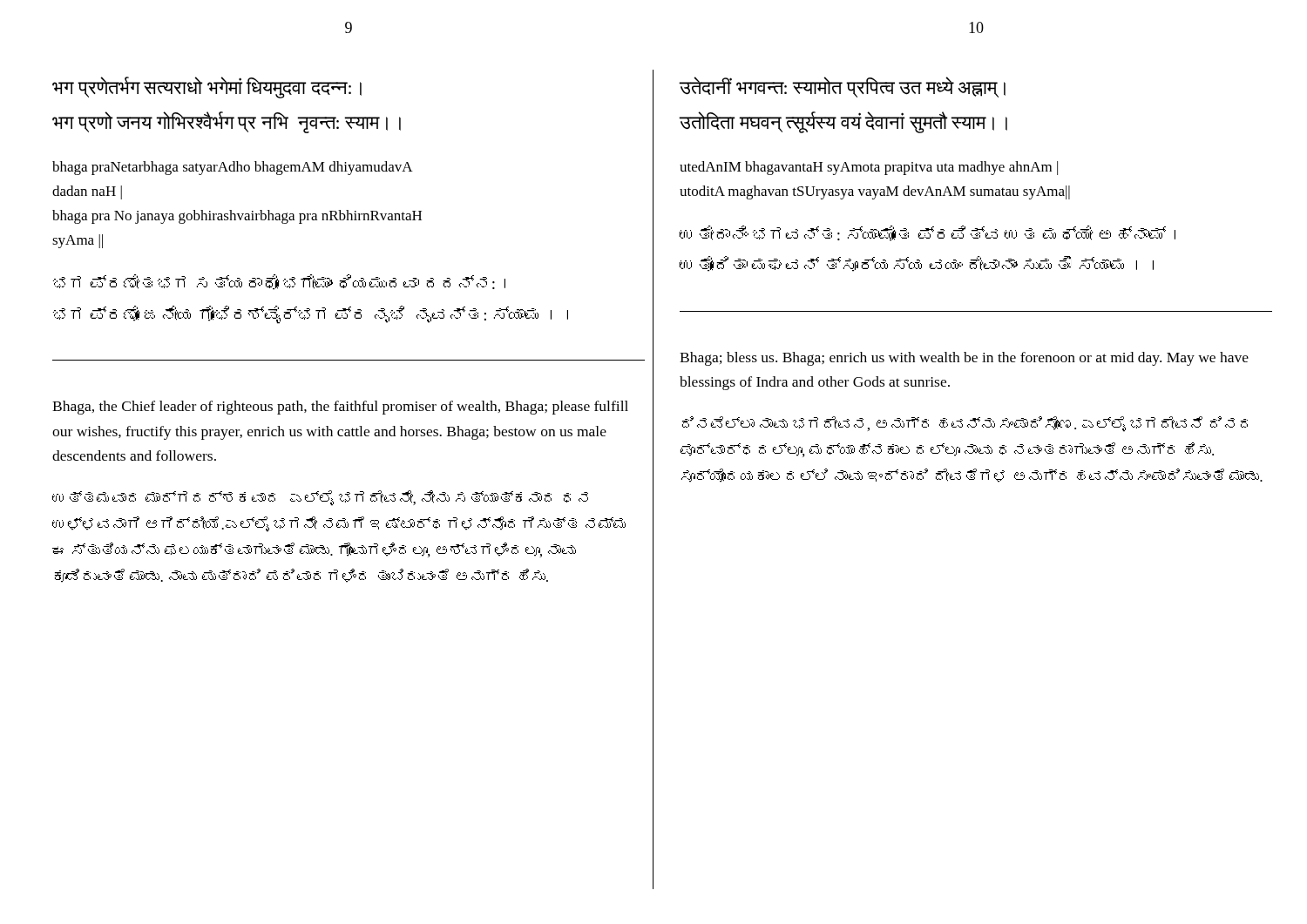The height and width of the screenshot is (924, 1307).
Task: Select the text starting "utedAnIM bhagavantaH syAmota prapitva uta madhye ahnAm |"
Action: point(875,179)
